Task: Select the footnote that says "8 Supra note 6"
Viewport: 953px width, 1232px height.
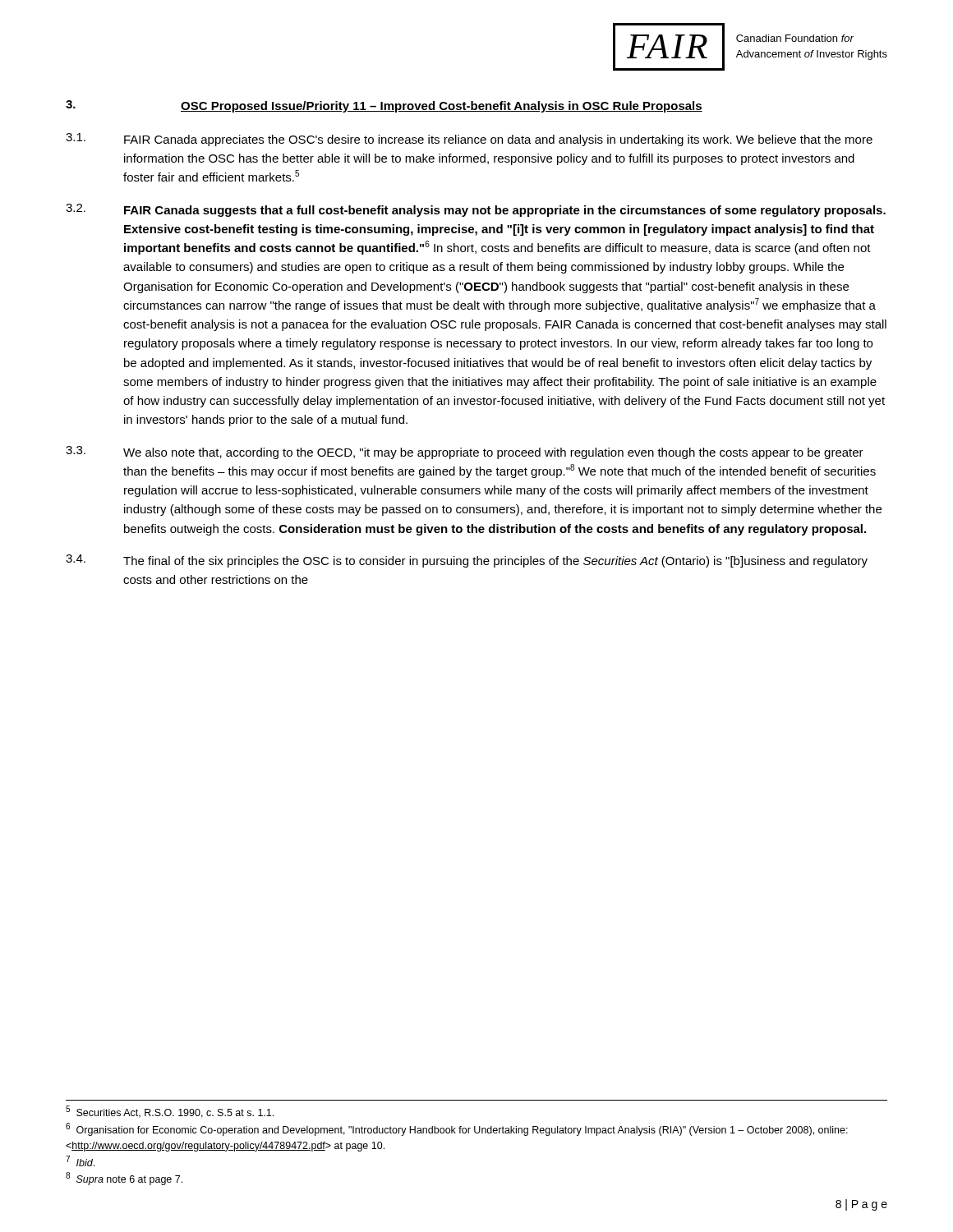Action: (125, 1179)
